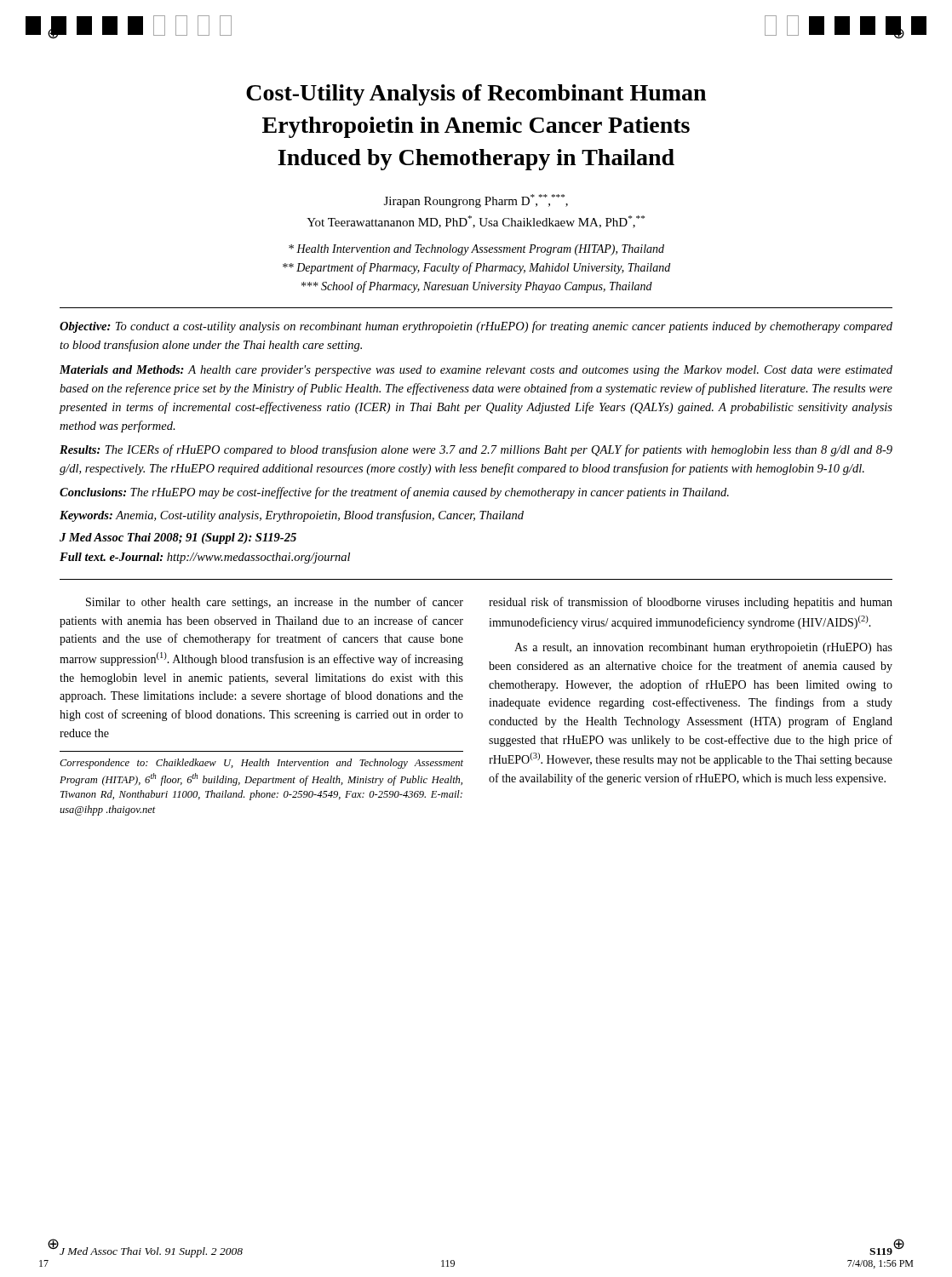
Task: Navigate to the region starting "Cost-Utility Analysis of Recombinant Human"
Action: 476,125
